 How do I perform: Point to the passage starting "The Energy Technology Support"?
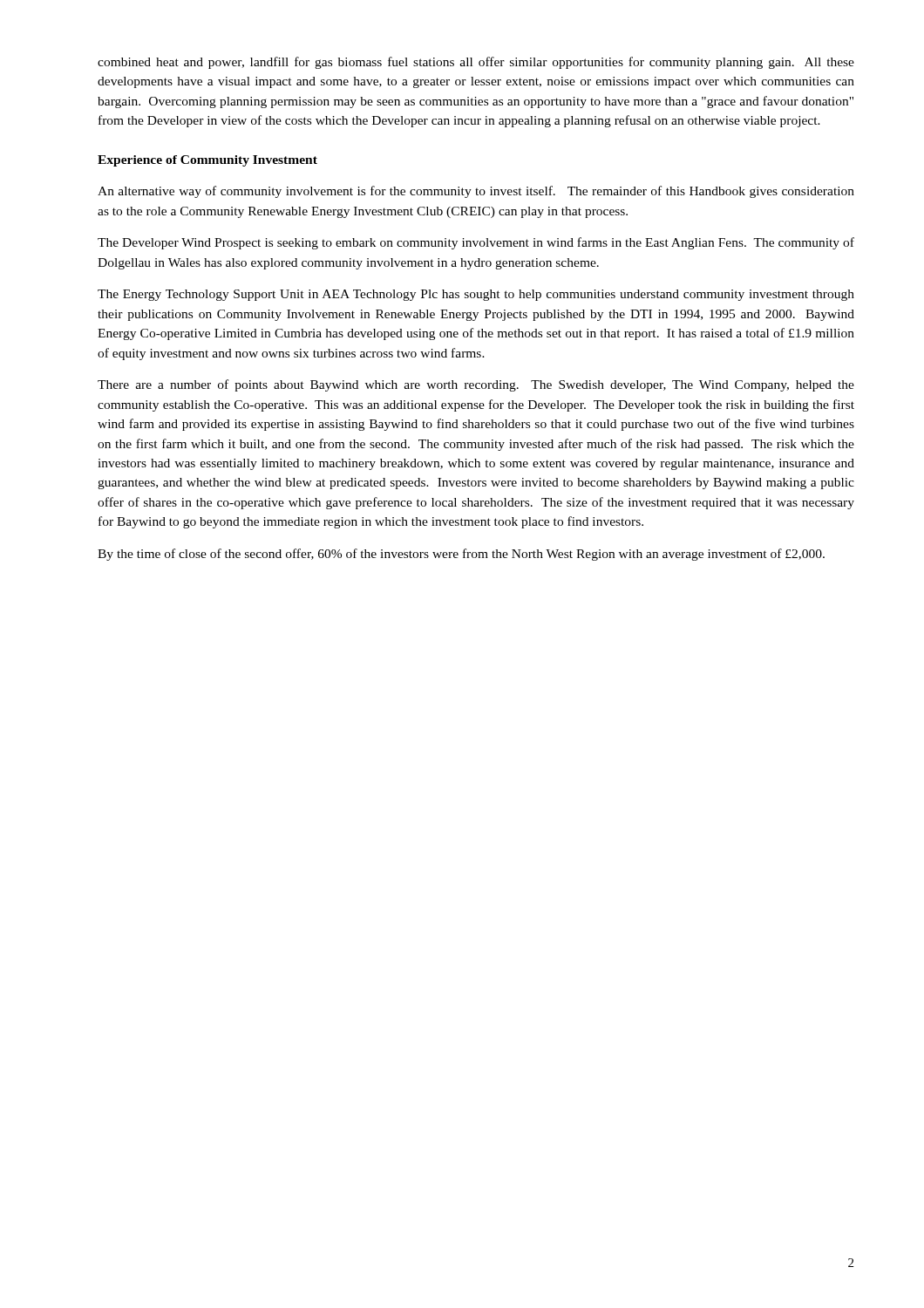point(476,323)
